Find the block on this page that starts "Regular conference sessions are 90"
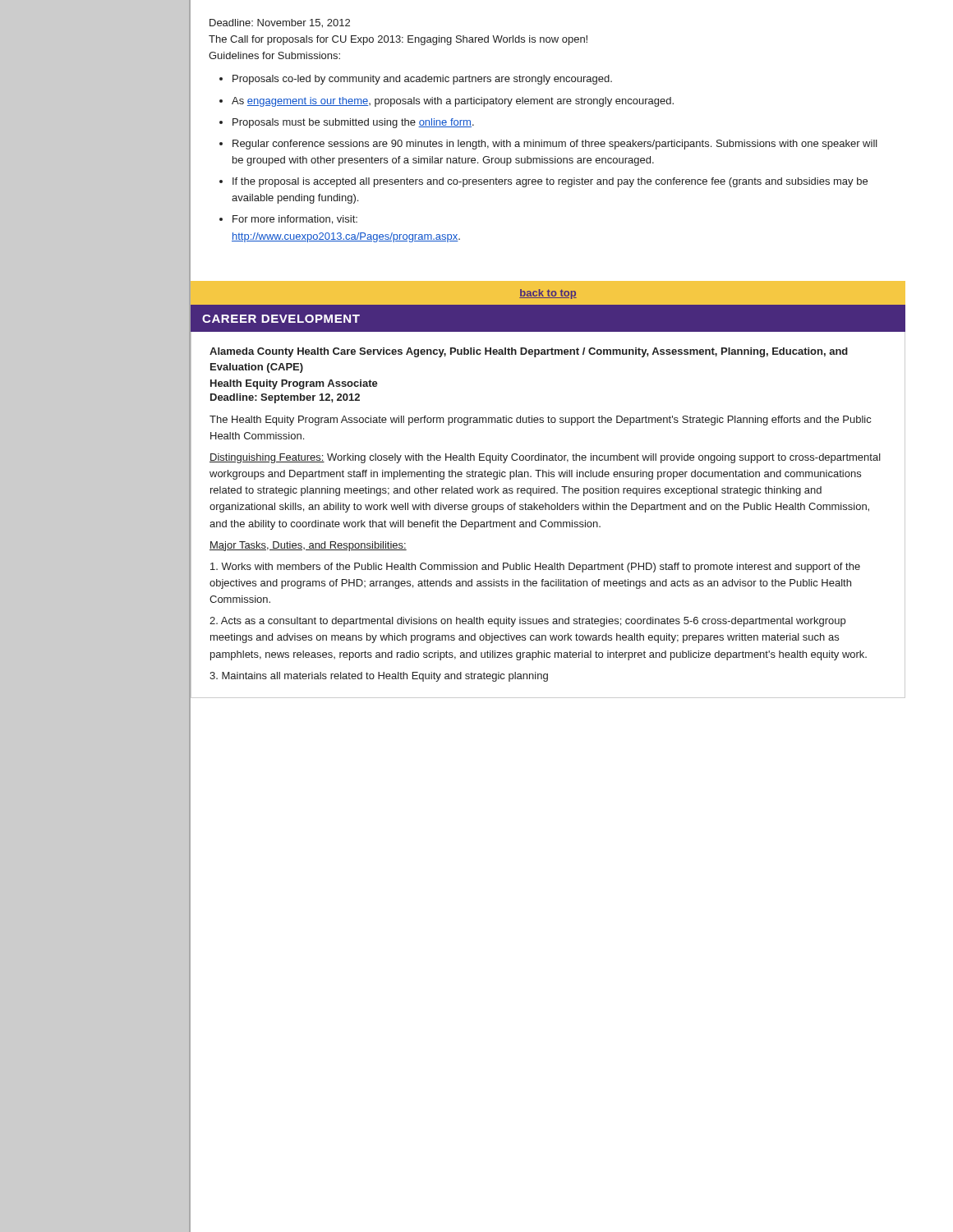The height and width of the screenshot is (1232, 953). [x=555, y=151]
